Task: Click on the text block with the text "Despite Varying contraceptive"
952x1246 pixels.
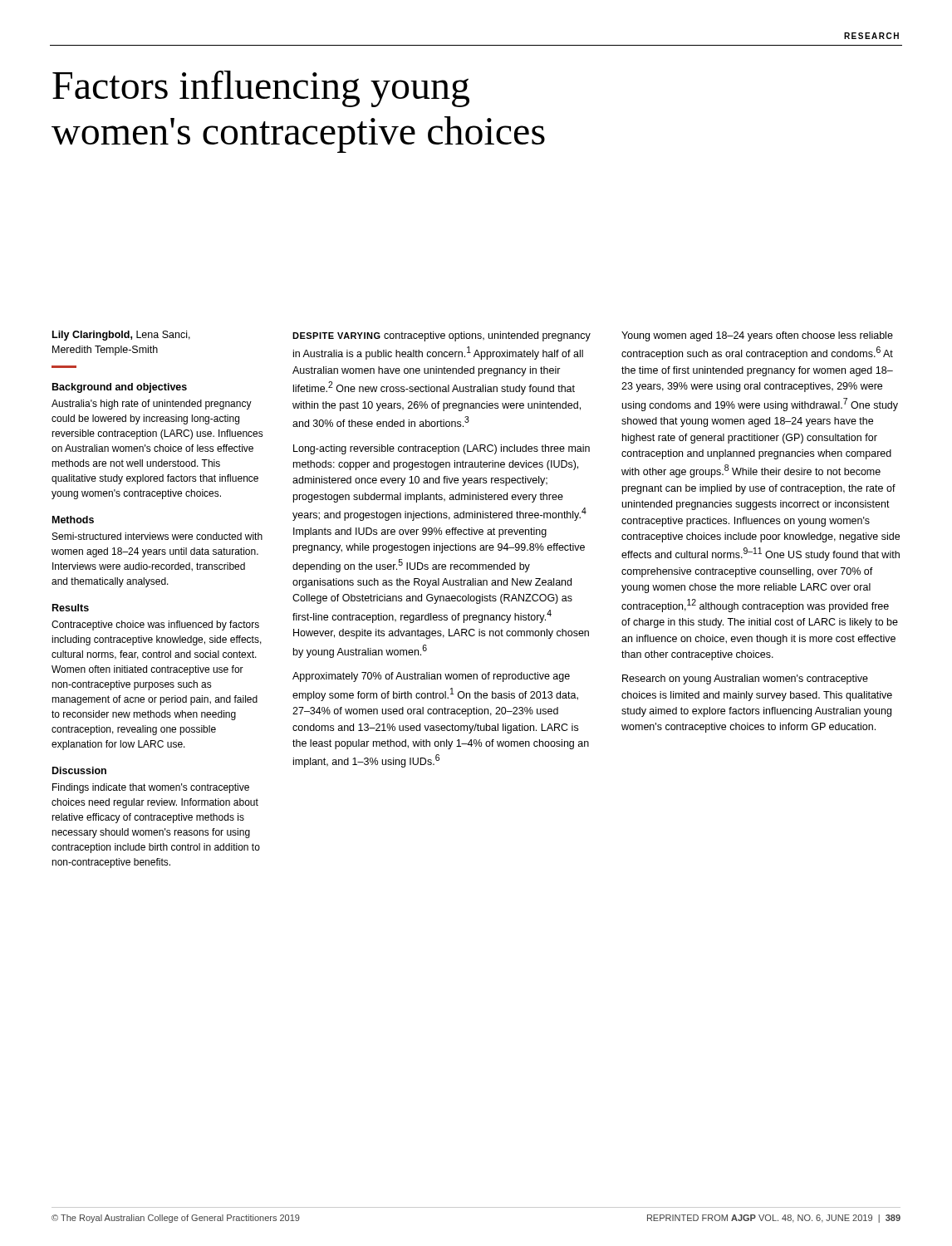Action: click(442, 549)
